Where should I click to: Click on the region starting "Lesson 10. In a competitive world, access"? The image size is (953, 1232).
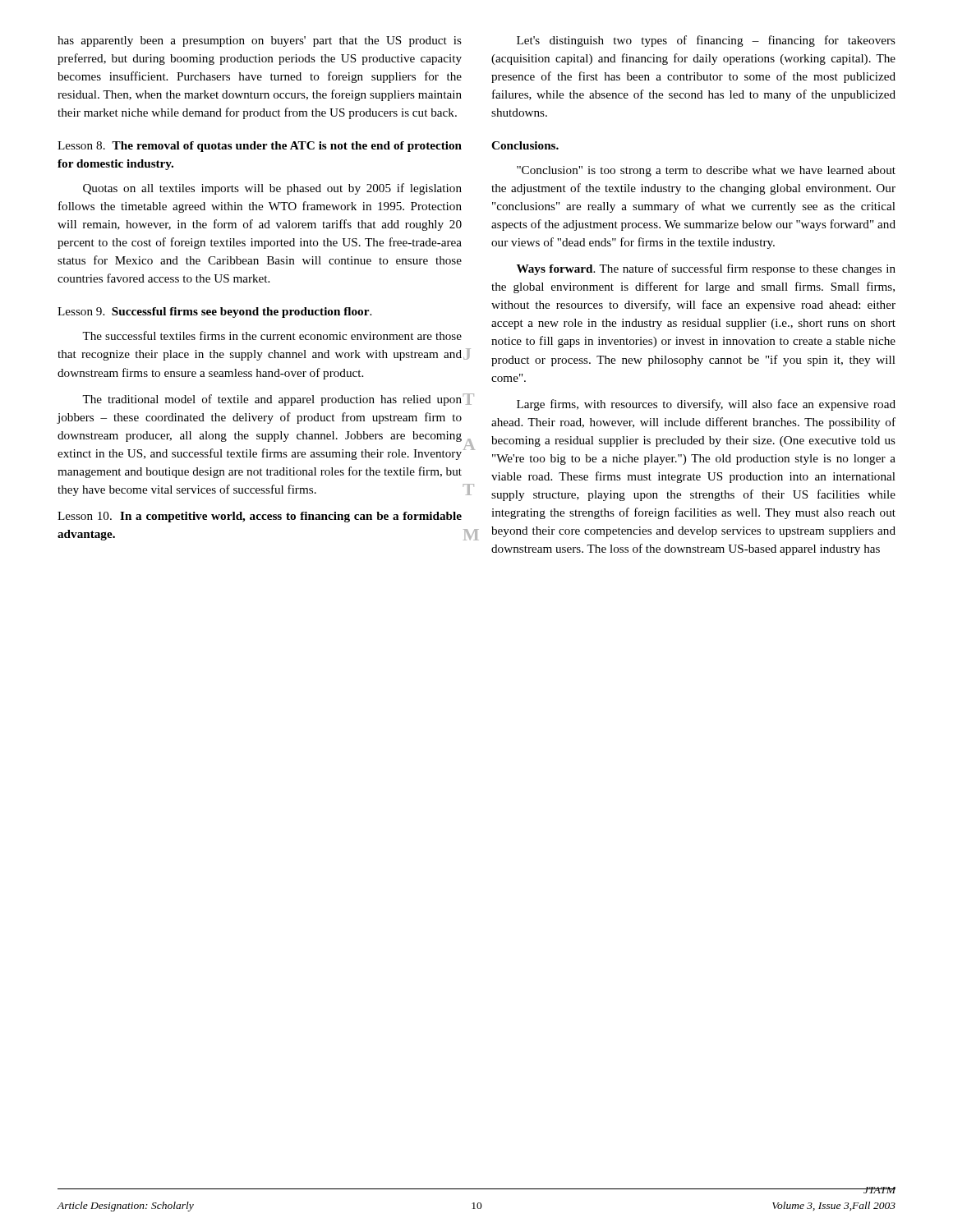260,525
